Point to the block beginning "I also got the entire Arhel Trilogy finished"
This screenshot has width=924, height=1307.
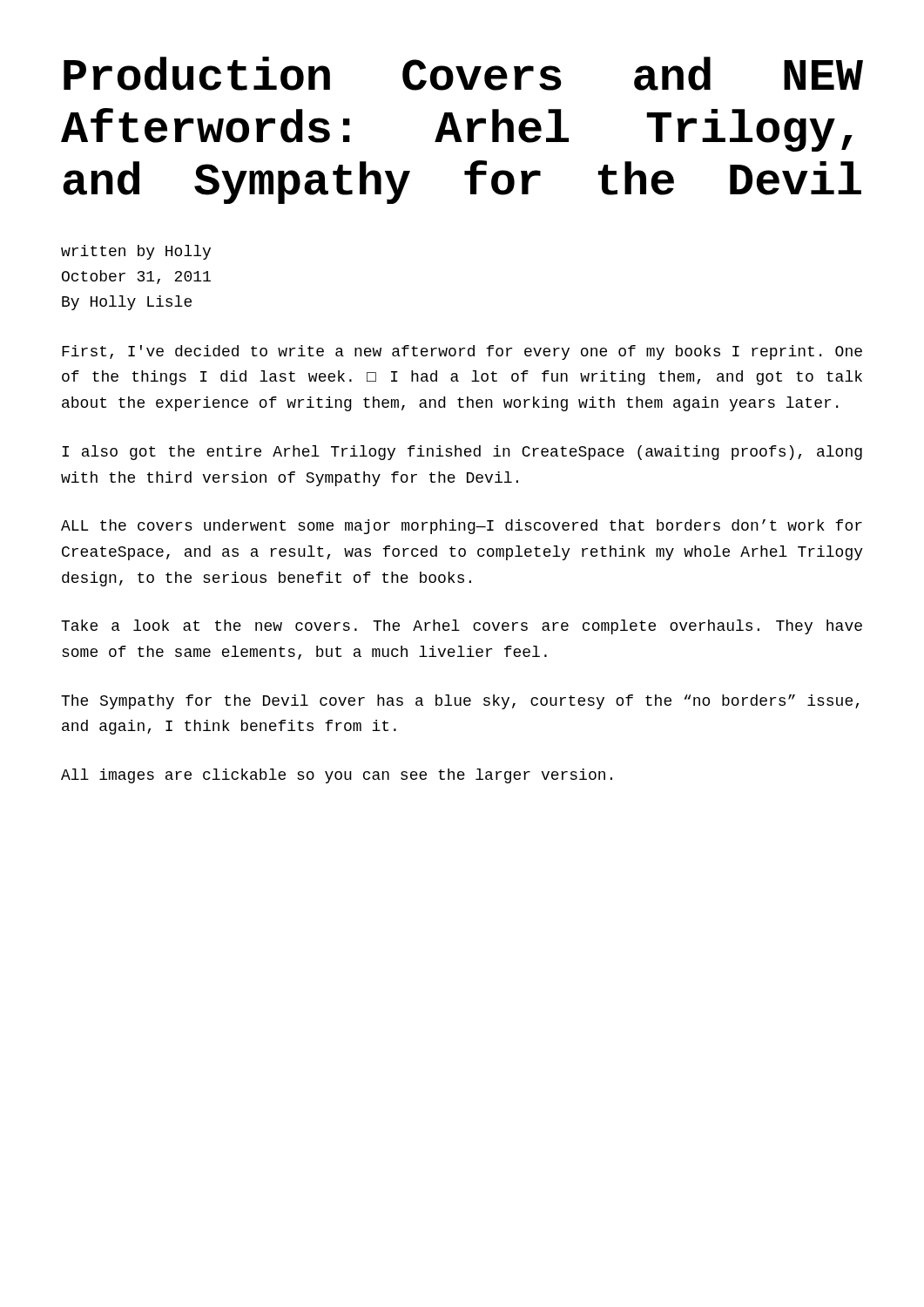(x=462, y=465)
